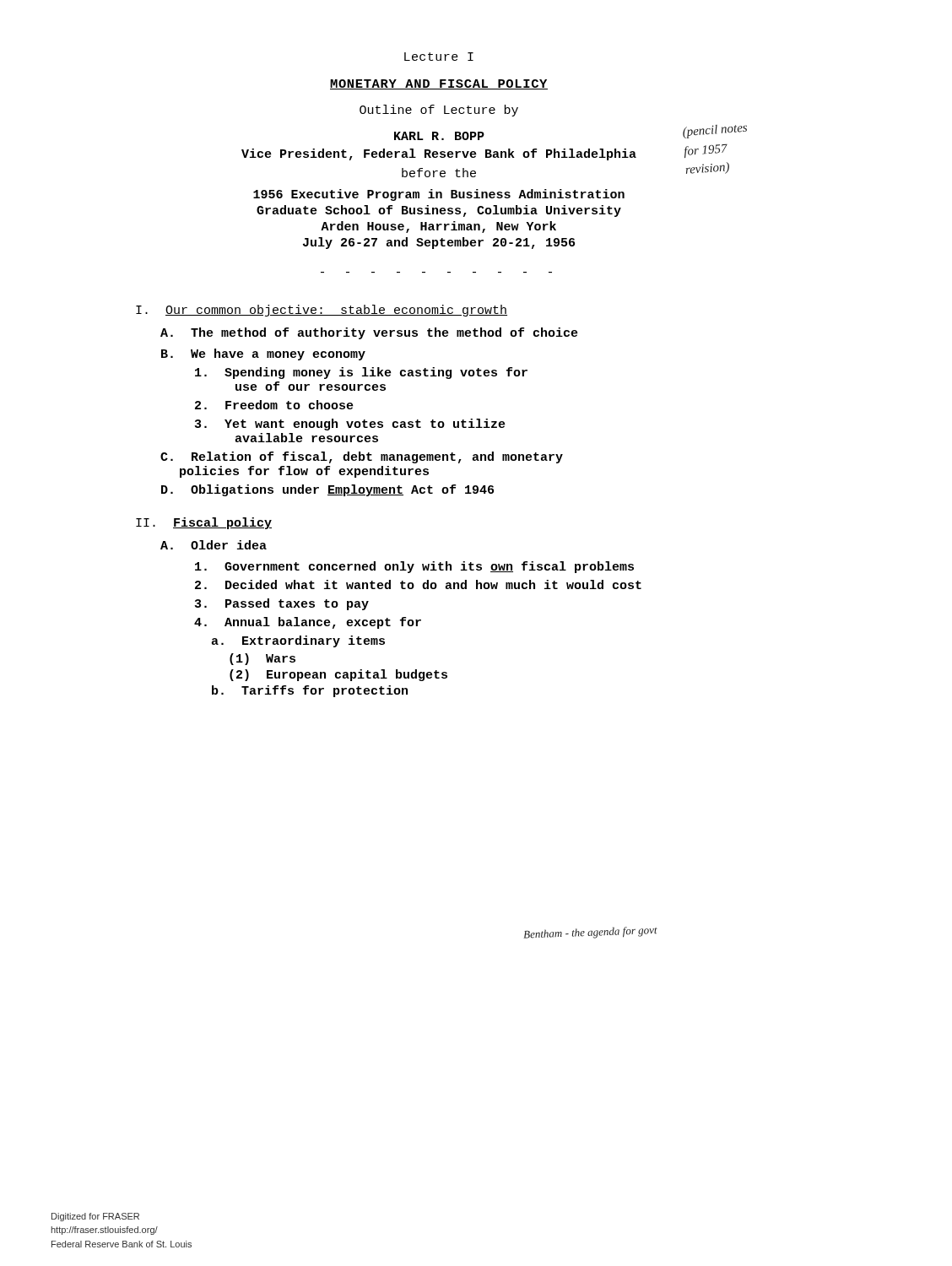
Task: Point to "Graduate School of Business, Columbia University"
Action: 439,211
